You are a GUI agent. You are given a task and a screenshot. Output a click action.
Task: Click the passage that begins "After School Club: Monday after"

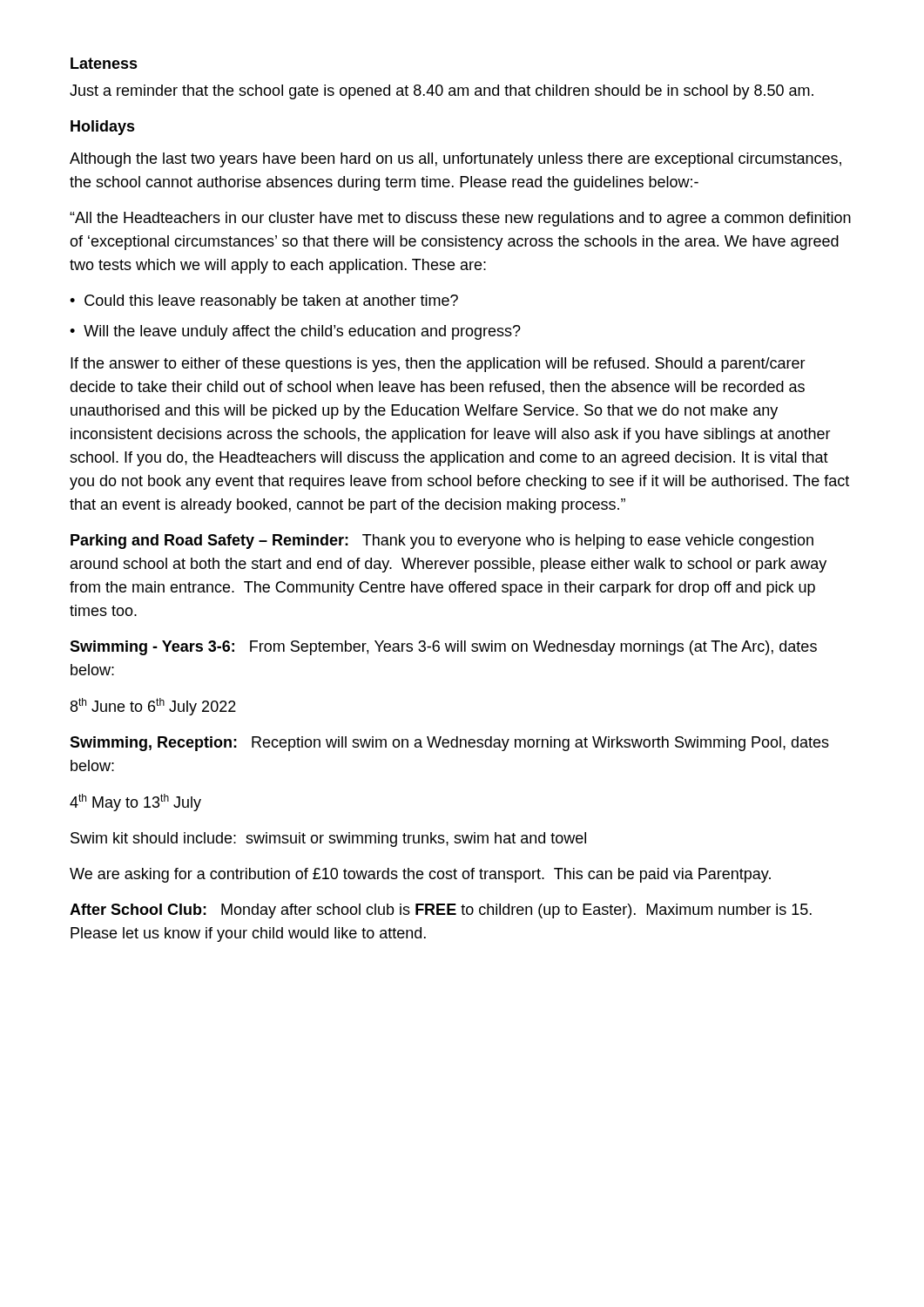tap(443, 921)
